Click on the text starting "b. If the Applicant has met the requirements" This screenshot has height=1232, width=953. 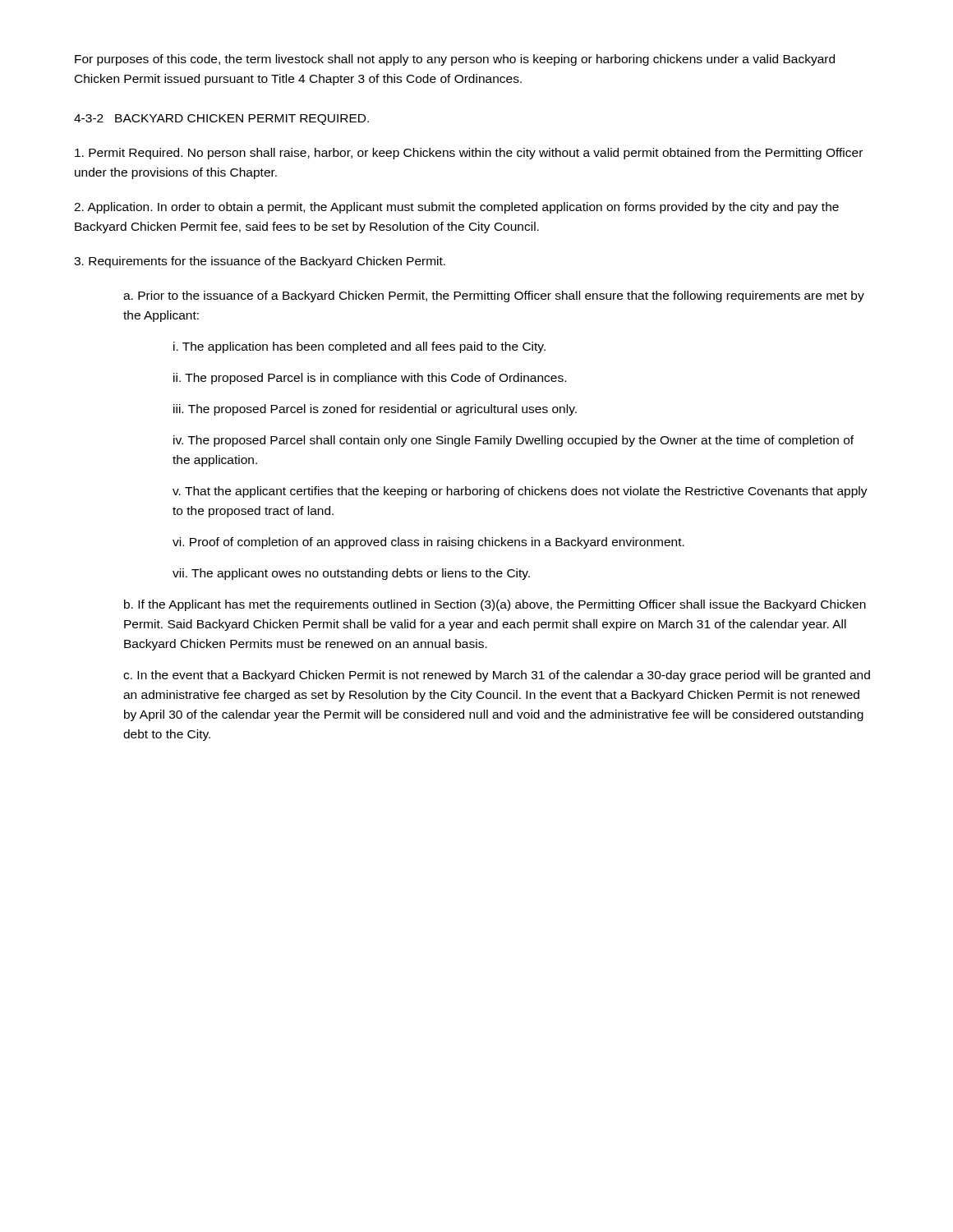(495, 624)
